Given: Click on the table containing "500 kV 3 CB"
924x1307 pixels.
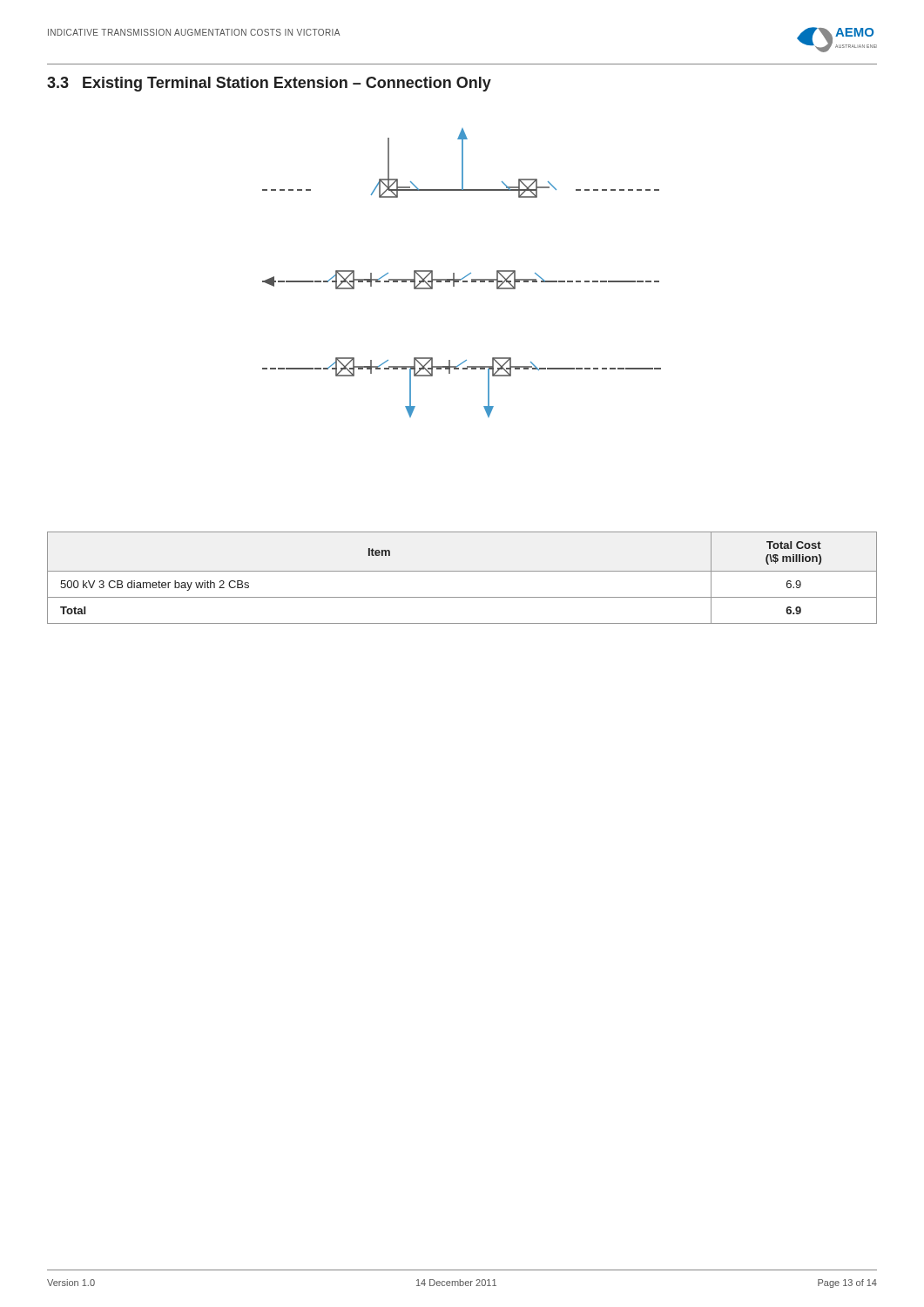Looking at the screenshot, I should [462, 578].
